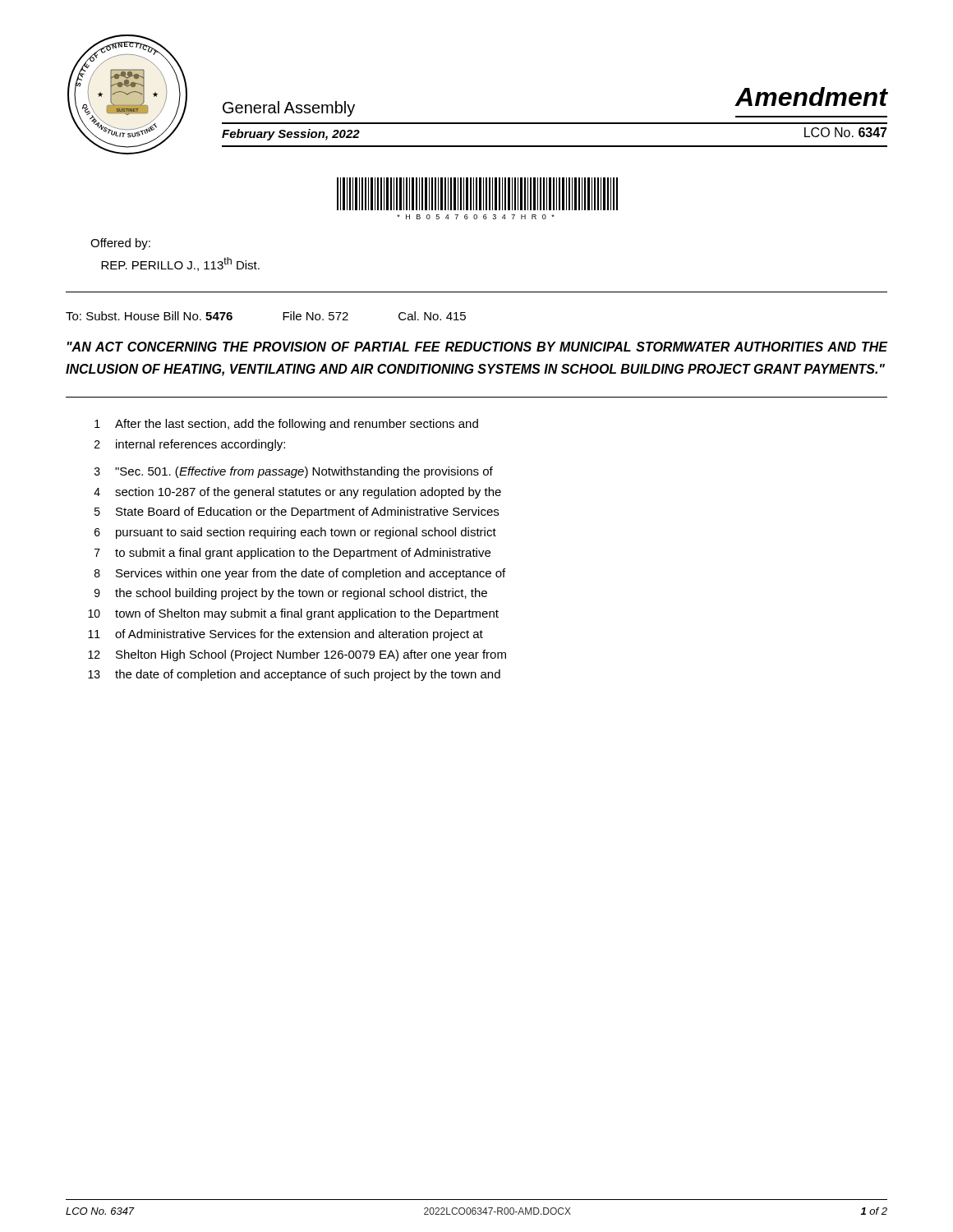This screenshot has height=1232, width=953.
Task: Point to the text block starting "Offered by: REP. PERILLO J., 113th Dist."
Action: [x=175, y=254]
